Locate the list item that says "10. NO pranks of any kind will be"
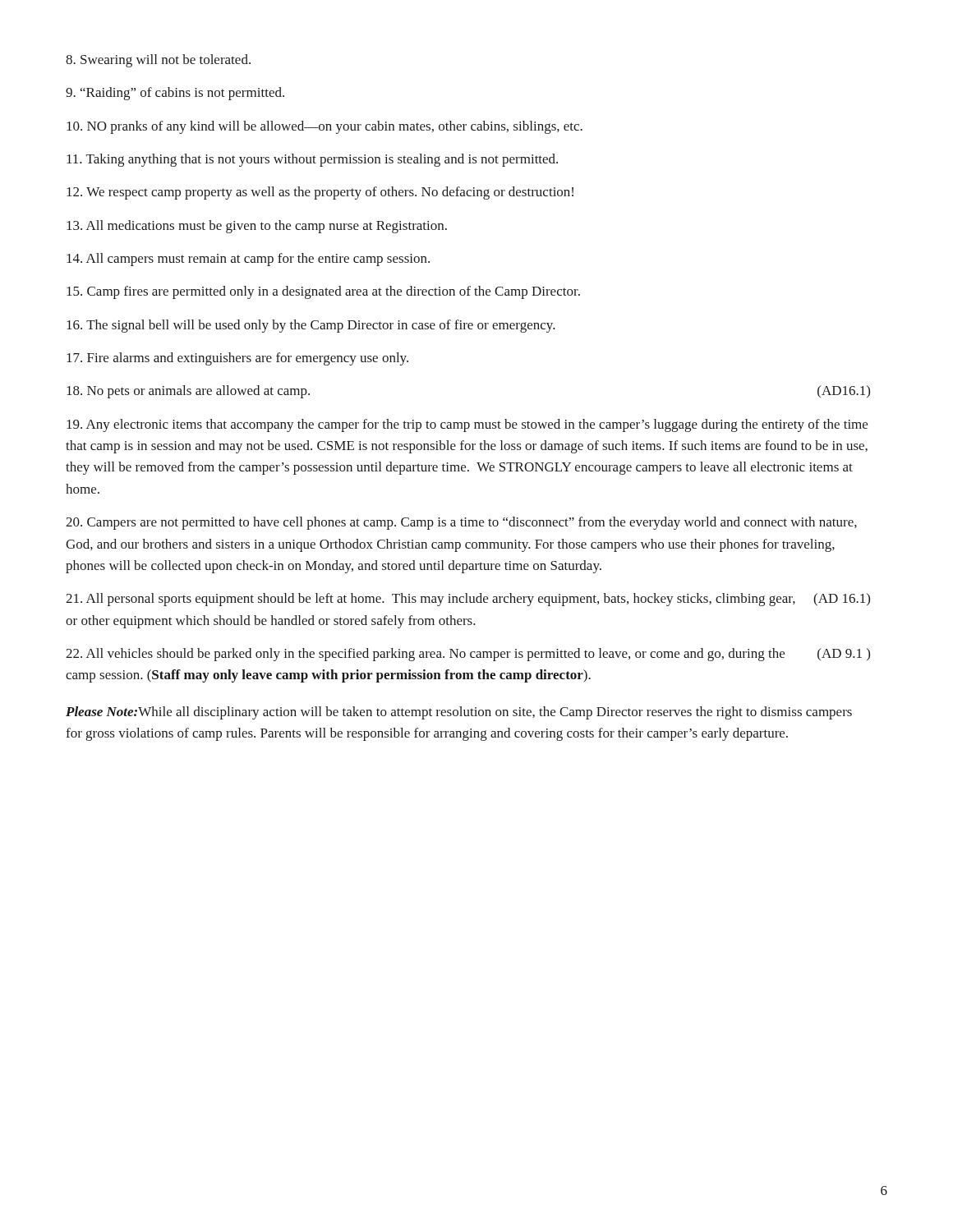Viewport: 953px width, 1232px height. 468,126
